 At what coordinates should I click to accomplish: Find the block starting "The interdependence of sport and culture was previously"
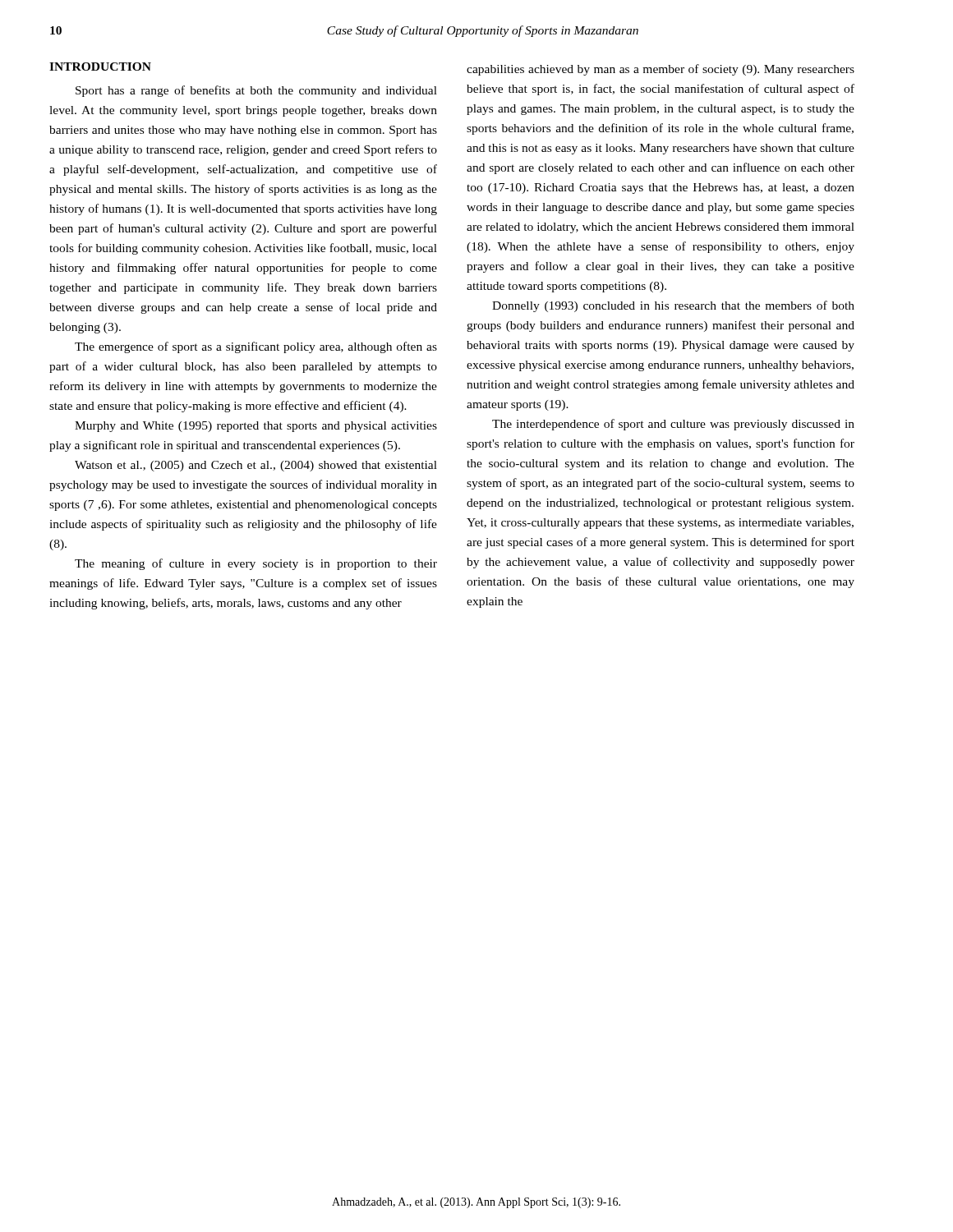[661, 513]
